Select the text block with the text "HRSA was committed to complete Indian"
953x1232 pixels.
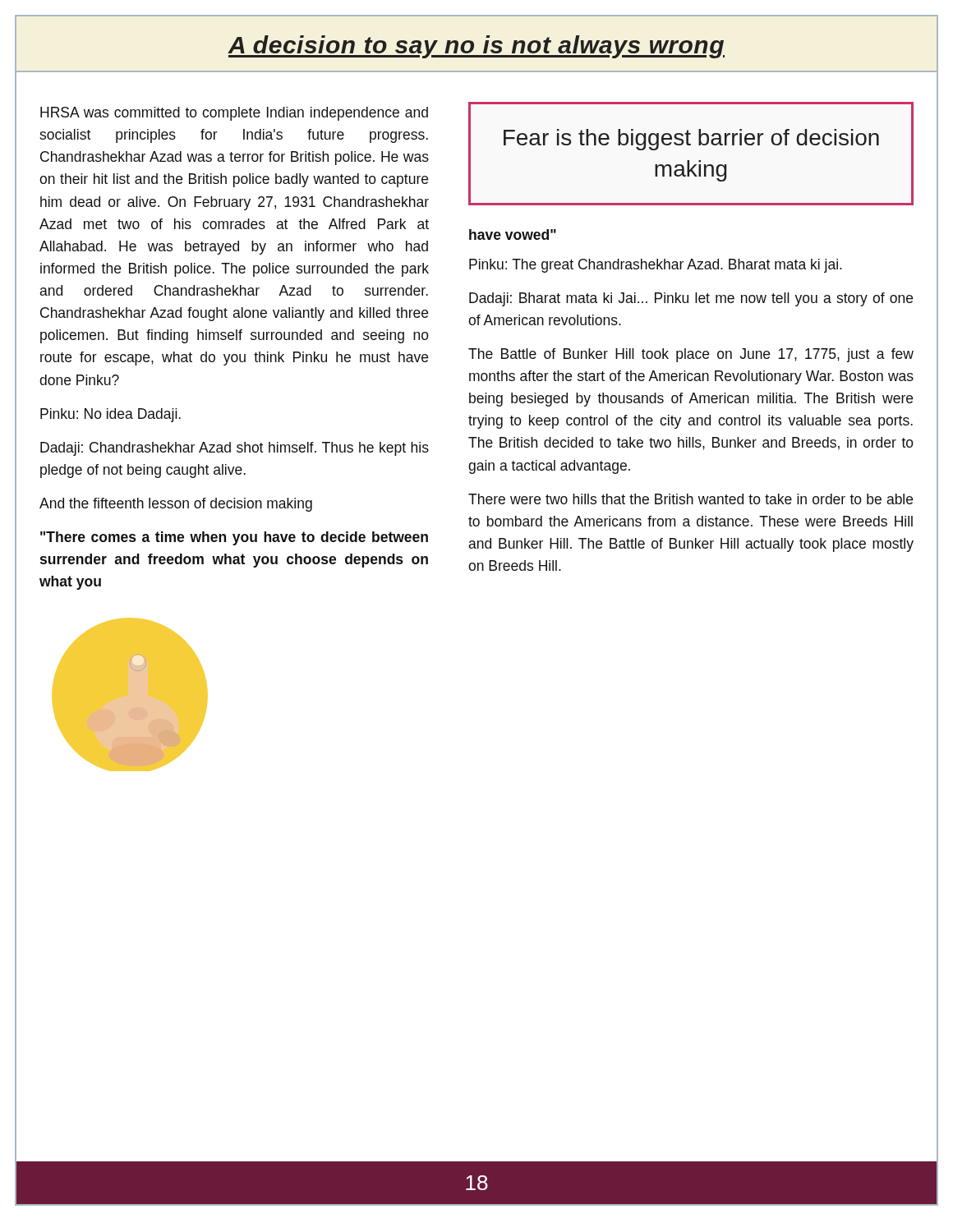(234, 247)
